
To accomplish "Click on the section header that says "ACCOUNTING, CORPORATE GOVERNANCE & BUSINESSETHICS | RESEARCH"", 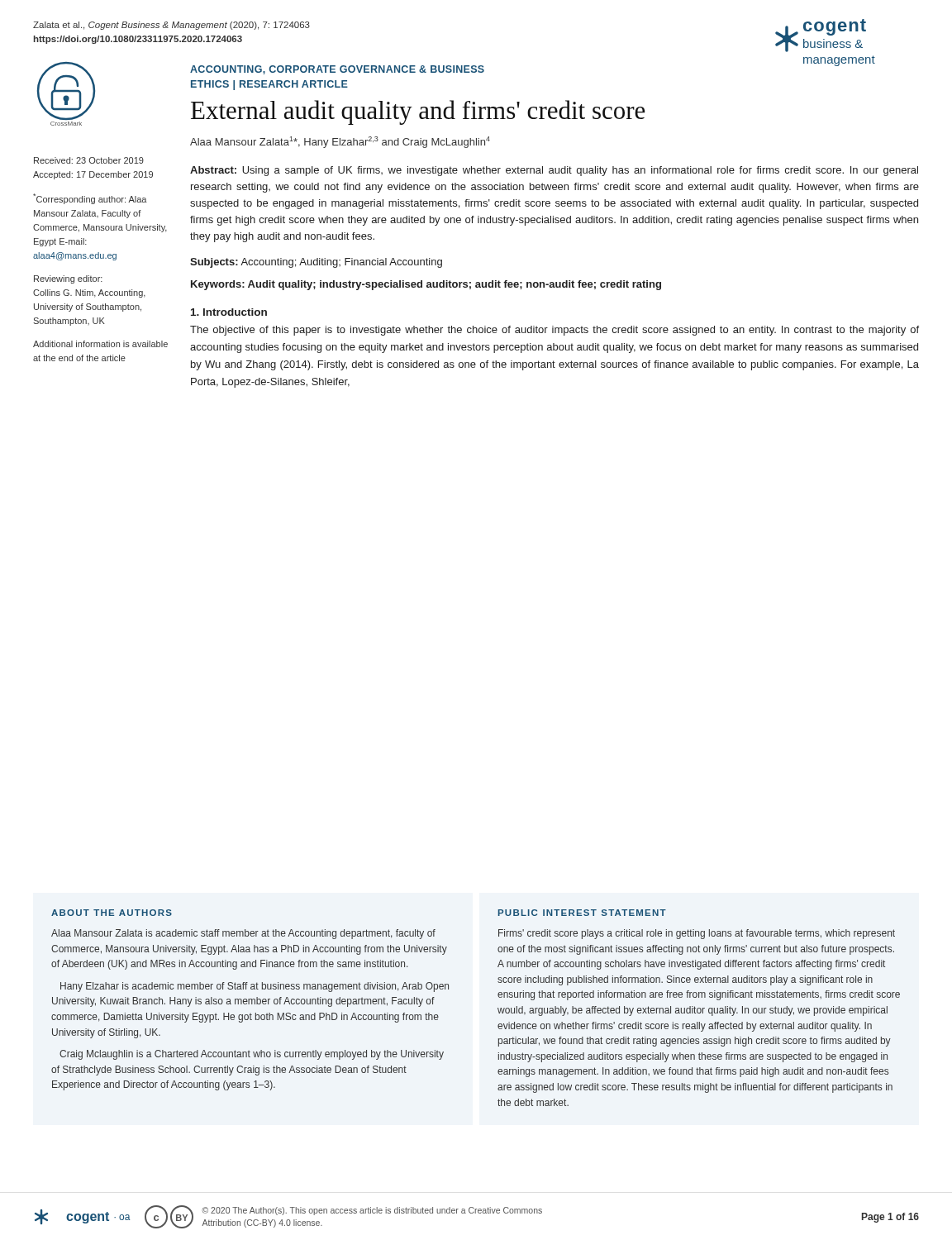I will pyautogui.click(x=337, y=77).
